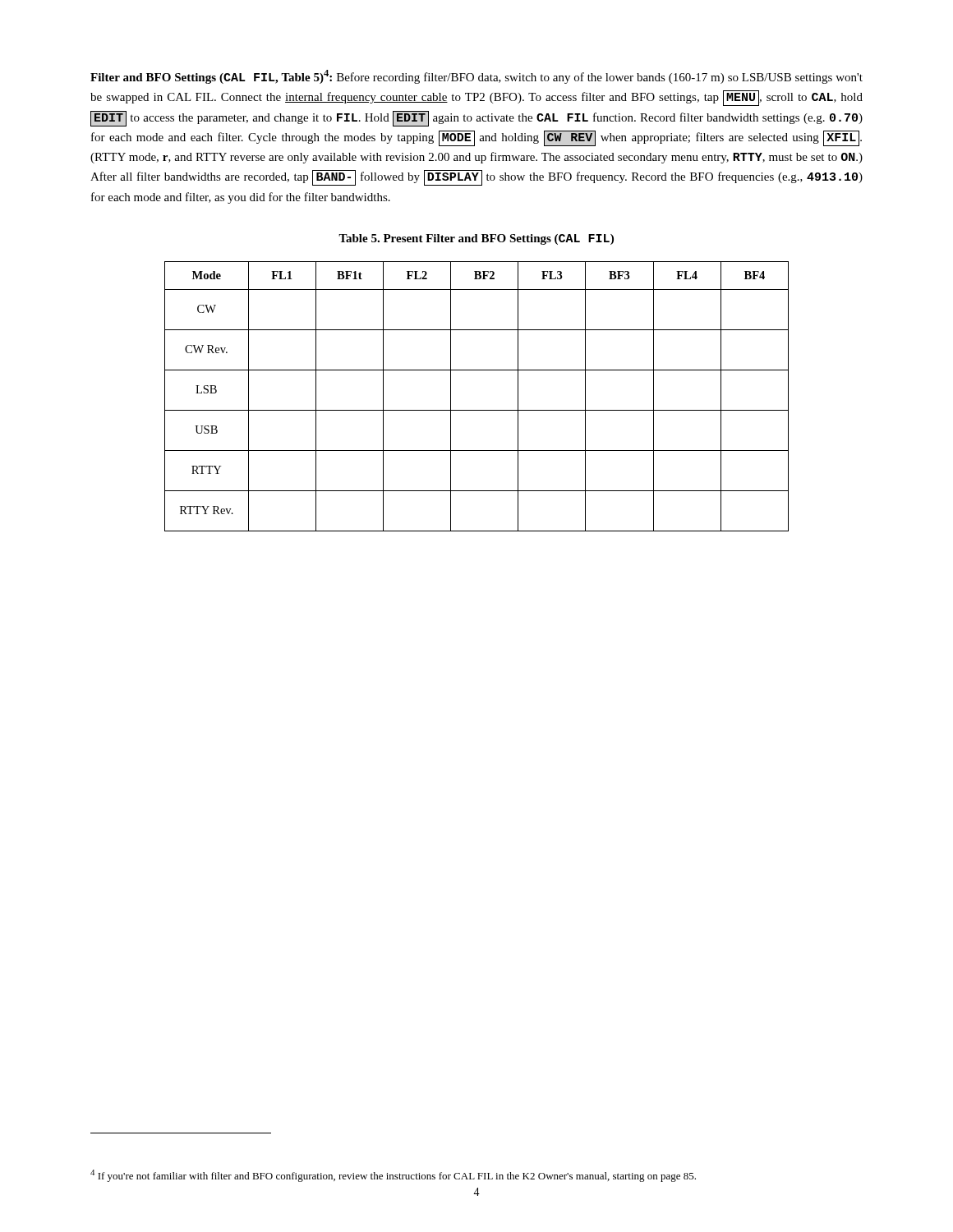Image resolution: width=953 pixels, height=1232 pixels.
Task: Find the block starting "4 If you're"
Action: tap(394, 1174)
